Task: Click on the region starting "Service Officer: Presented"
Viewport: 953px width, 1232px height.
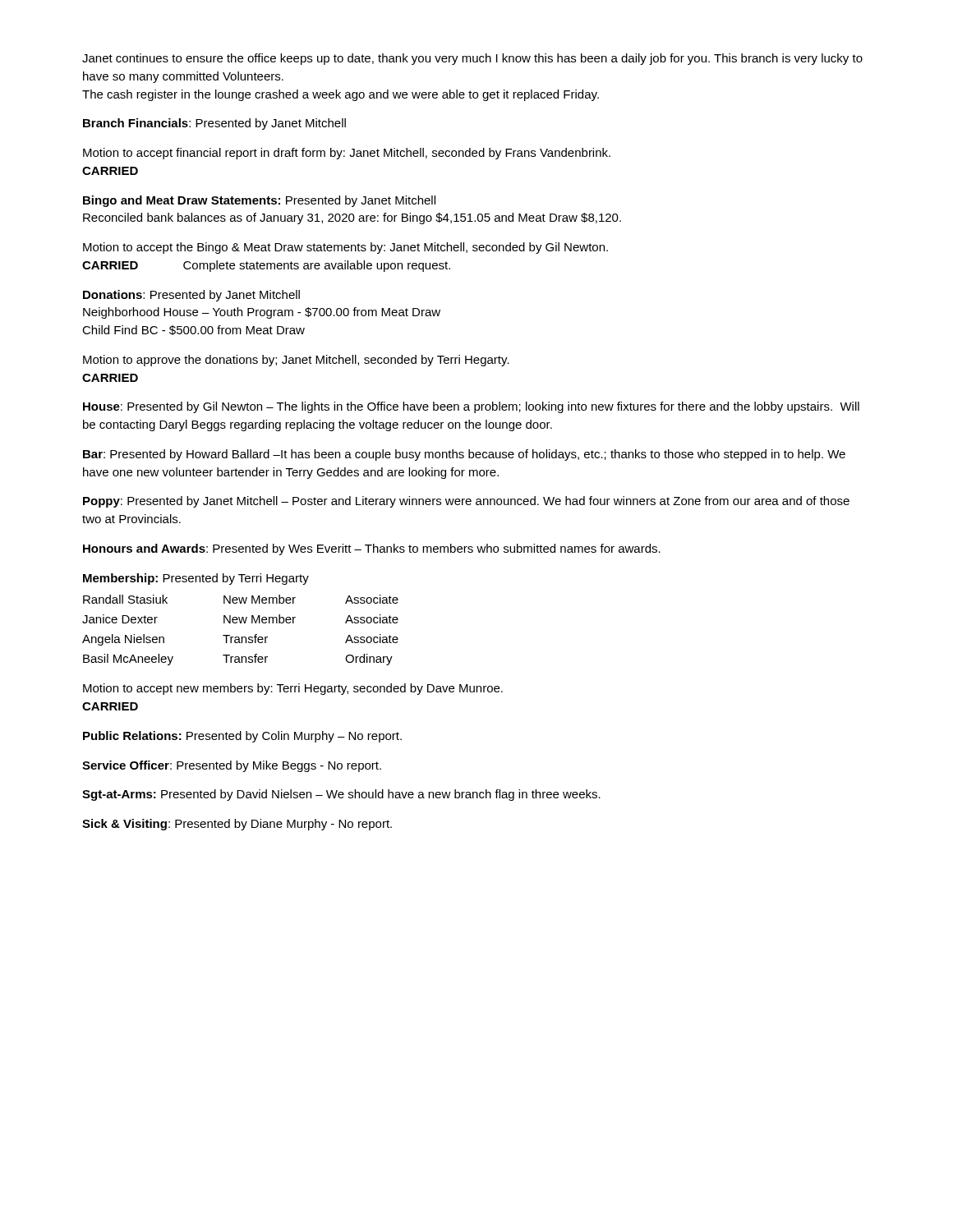Action: pyautogui.click(x=232, y=765)
